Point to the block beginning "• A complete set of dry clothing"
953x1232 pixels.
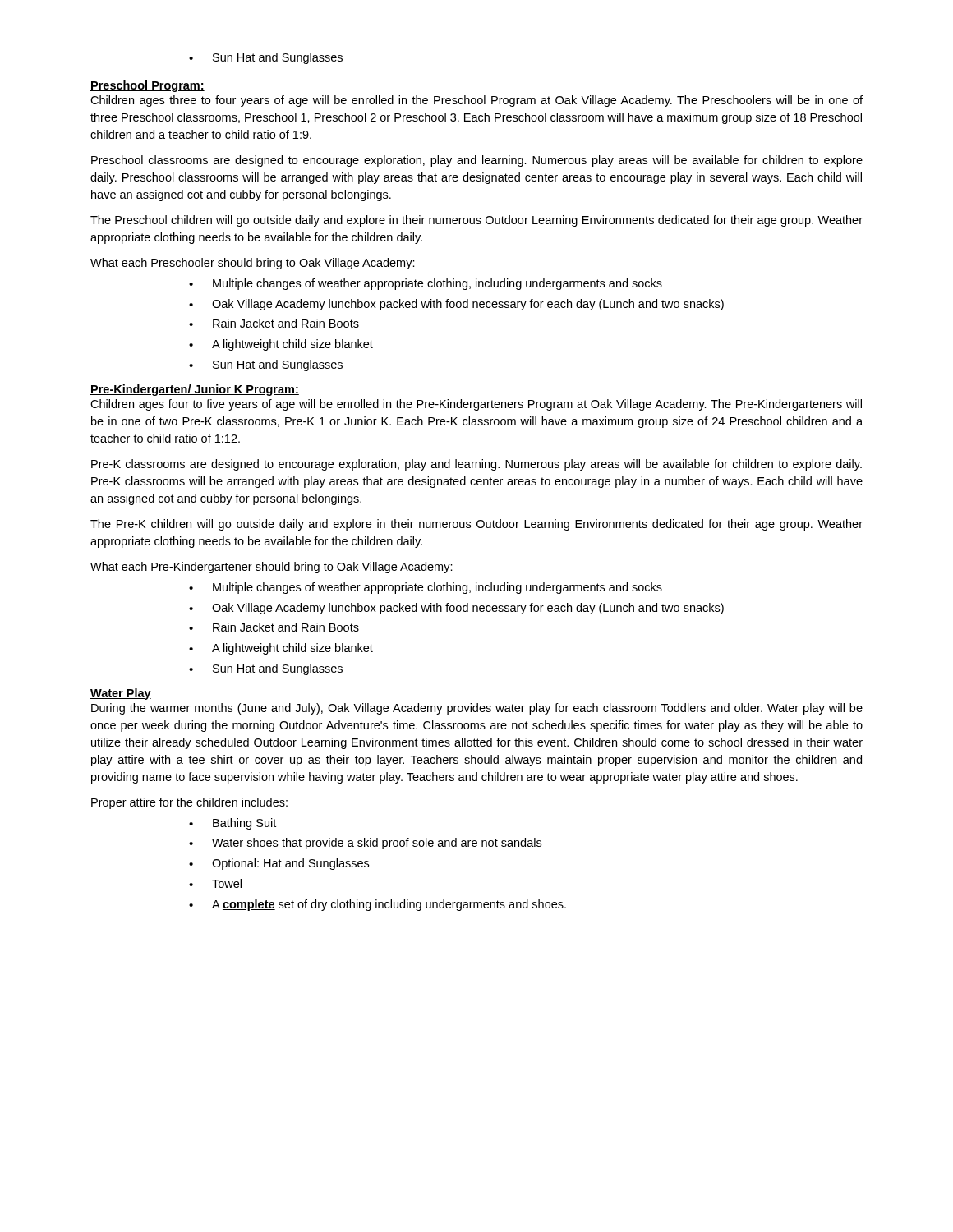526,905
